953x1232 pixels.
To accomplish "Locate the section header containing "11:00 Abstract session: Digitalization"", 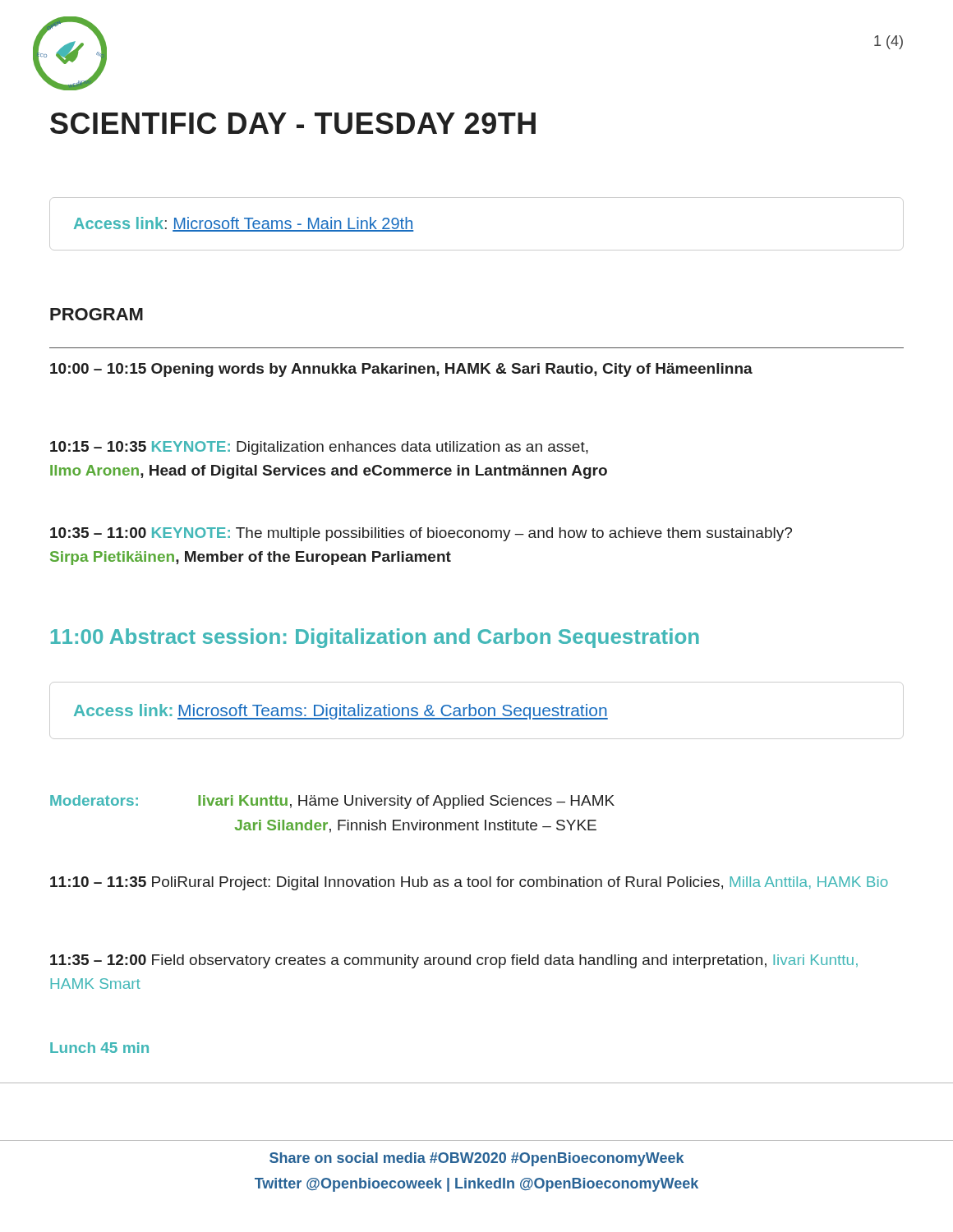I will click(x=375, y=637).
